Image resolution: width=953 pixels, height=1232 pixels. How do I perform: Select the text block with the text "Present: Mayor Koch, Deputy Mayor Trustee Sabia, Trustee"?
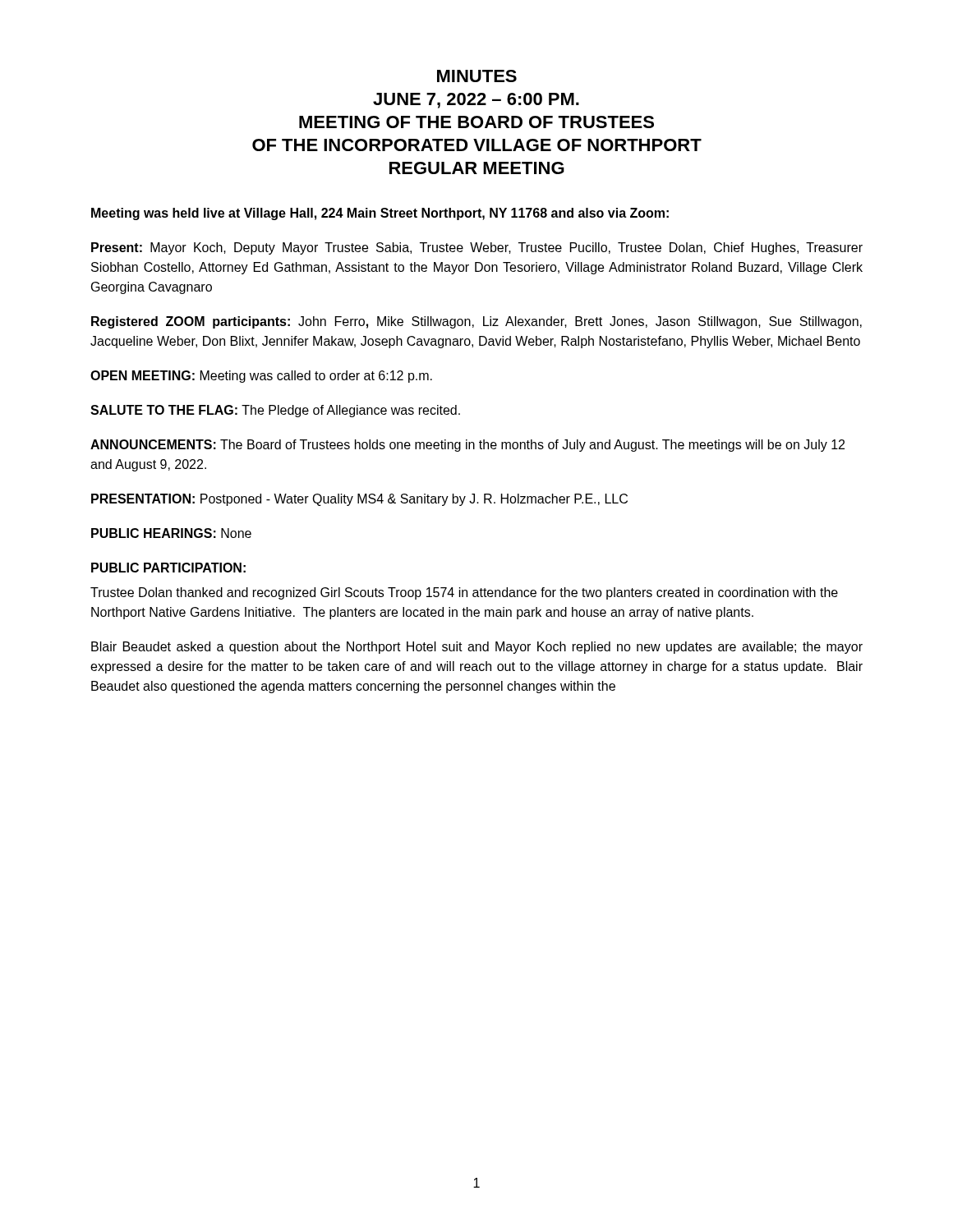tap(476, 267)
